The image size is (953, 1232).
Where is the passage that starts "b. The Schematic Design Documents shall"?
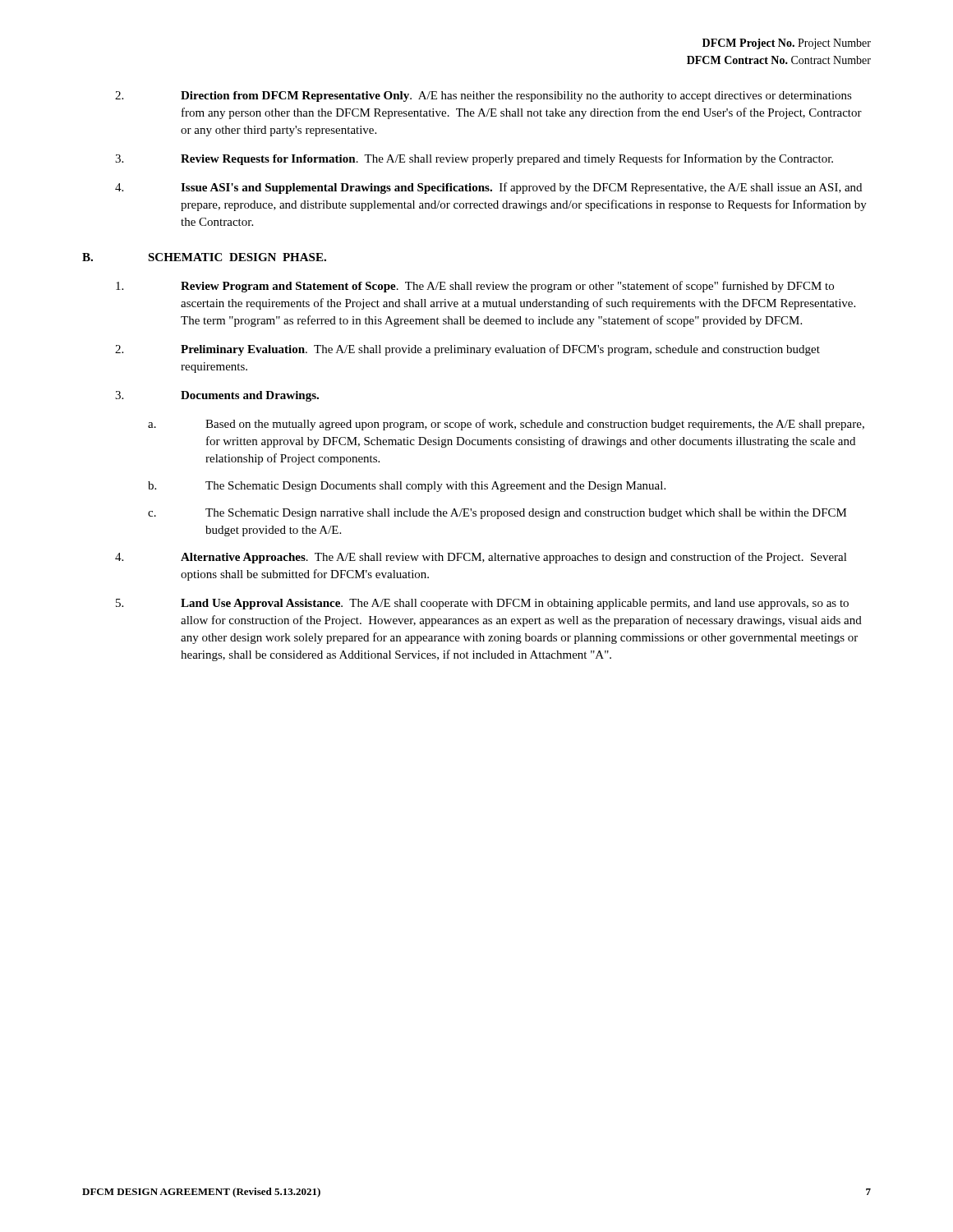pyautogui.click(x=509, y=486)
